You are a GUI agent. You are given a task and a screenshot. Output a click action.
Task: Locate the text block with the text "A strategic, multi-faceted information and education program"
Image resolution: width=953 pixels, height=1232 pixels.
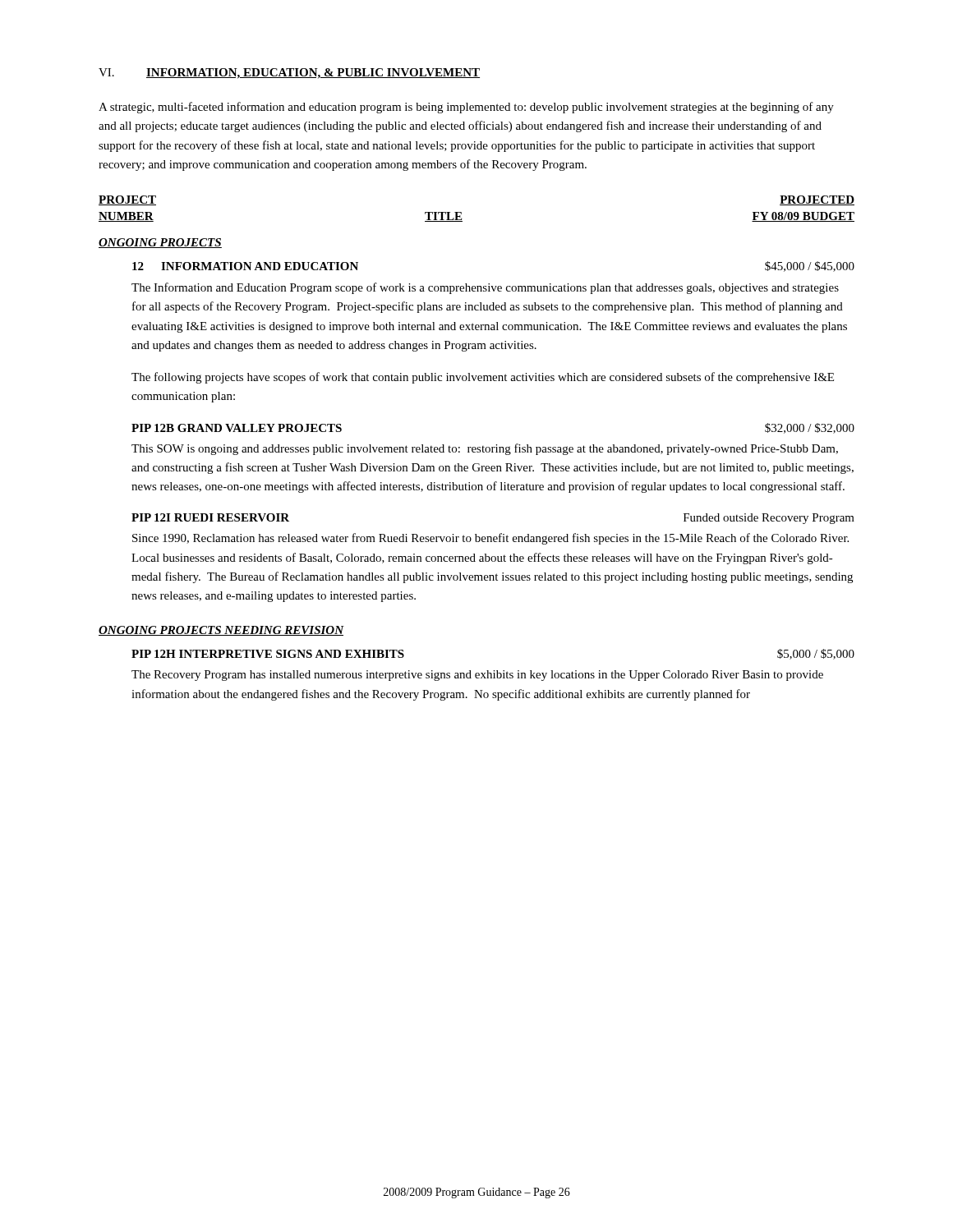pyautogui.click(x=466, y=135)
